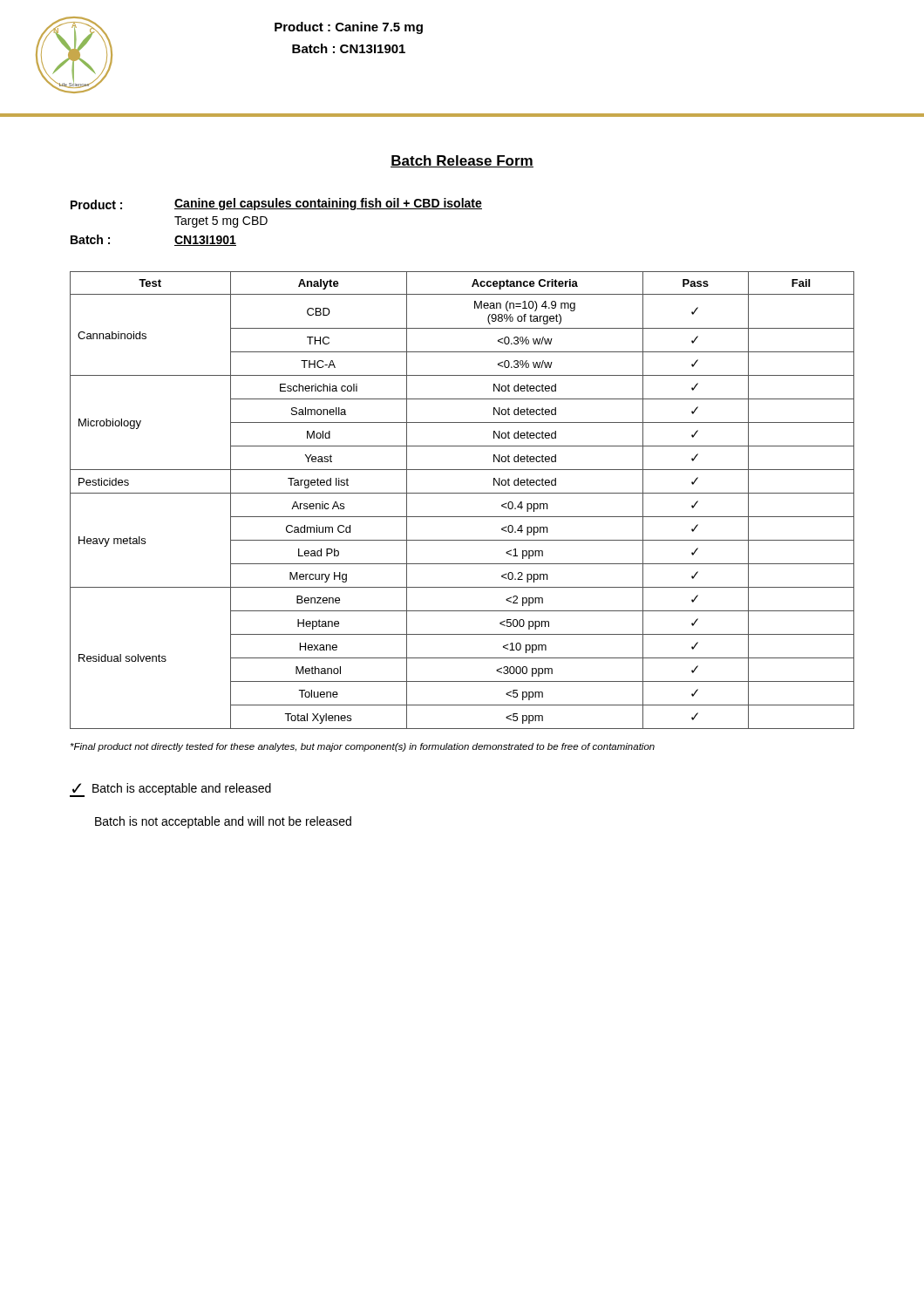924x1308 pixels.
Task: Find the title that reads "Batch Release Form"
Action: [x=462, y=161]
